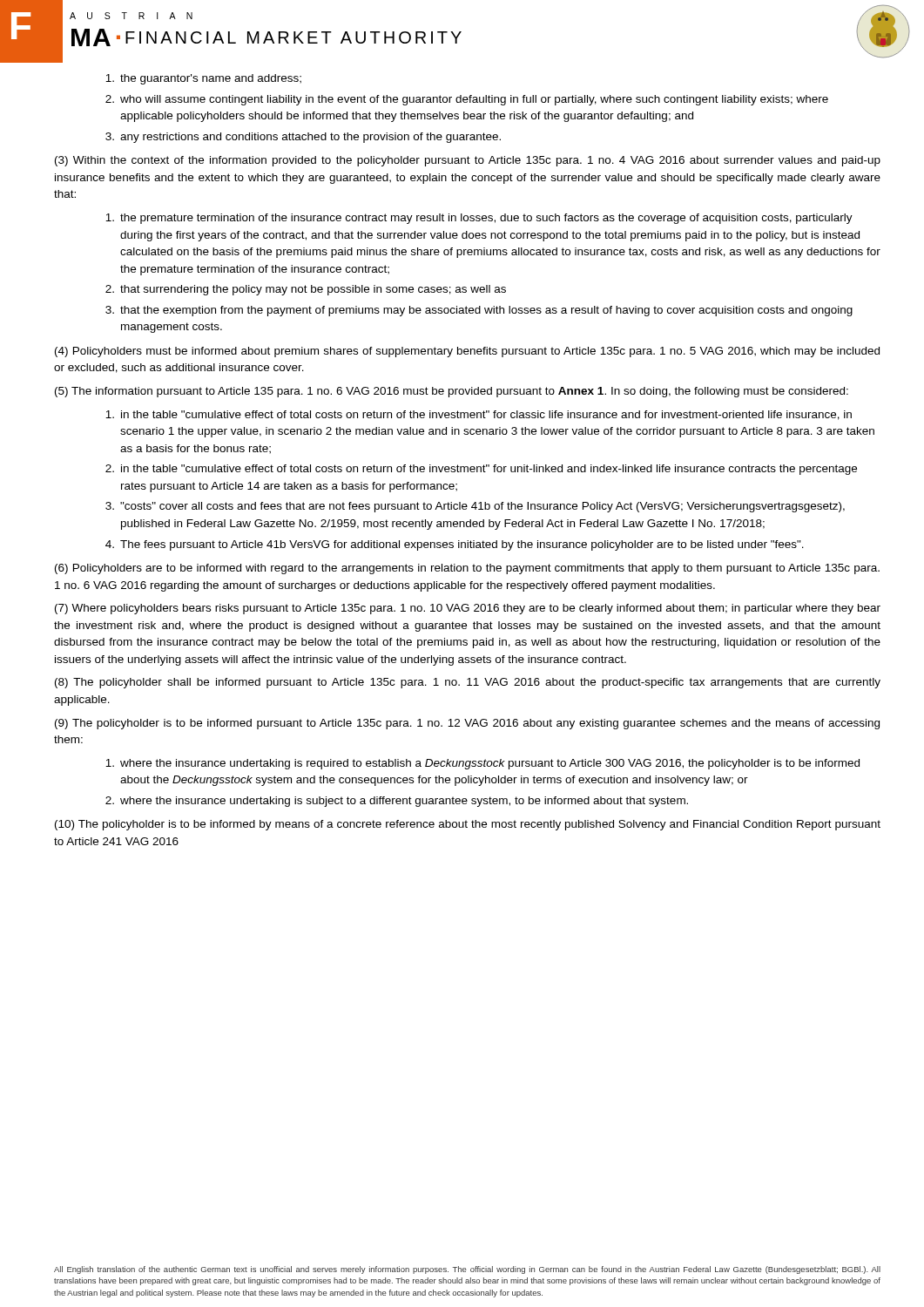Viewport: 924px width, 1307px height.
Task: Select the block starting "2. that surrendering"
Action: tap(484, 289)
